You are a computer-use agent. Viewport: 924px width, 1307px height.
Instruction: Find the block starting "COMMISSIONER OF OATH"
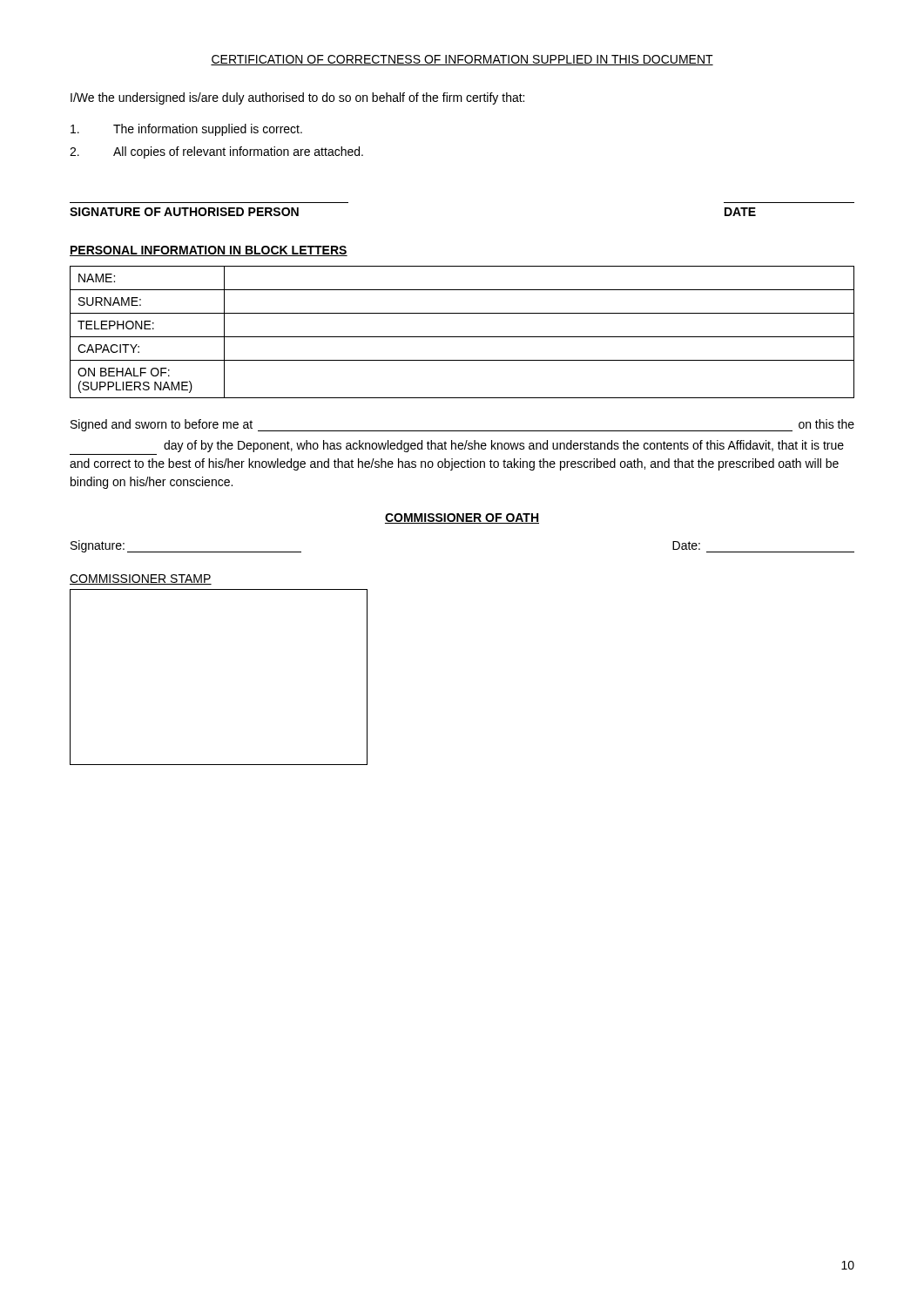(462, 518)
